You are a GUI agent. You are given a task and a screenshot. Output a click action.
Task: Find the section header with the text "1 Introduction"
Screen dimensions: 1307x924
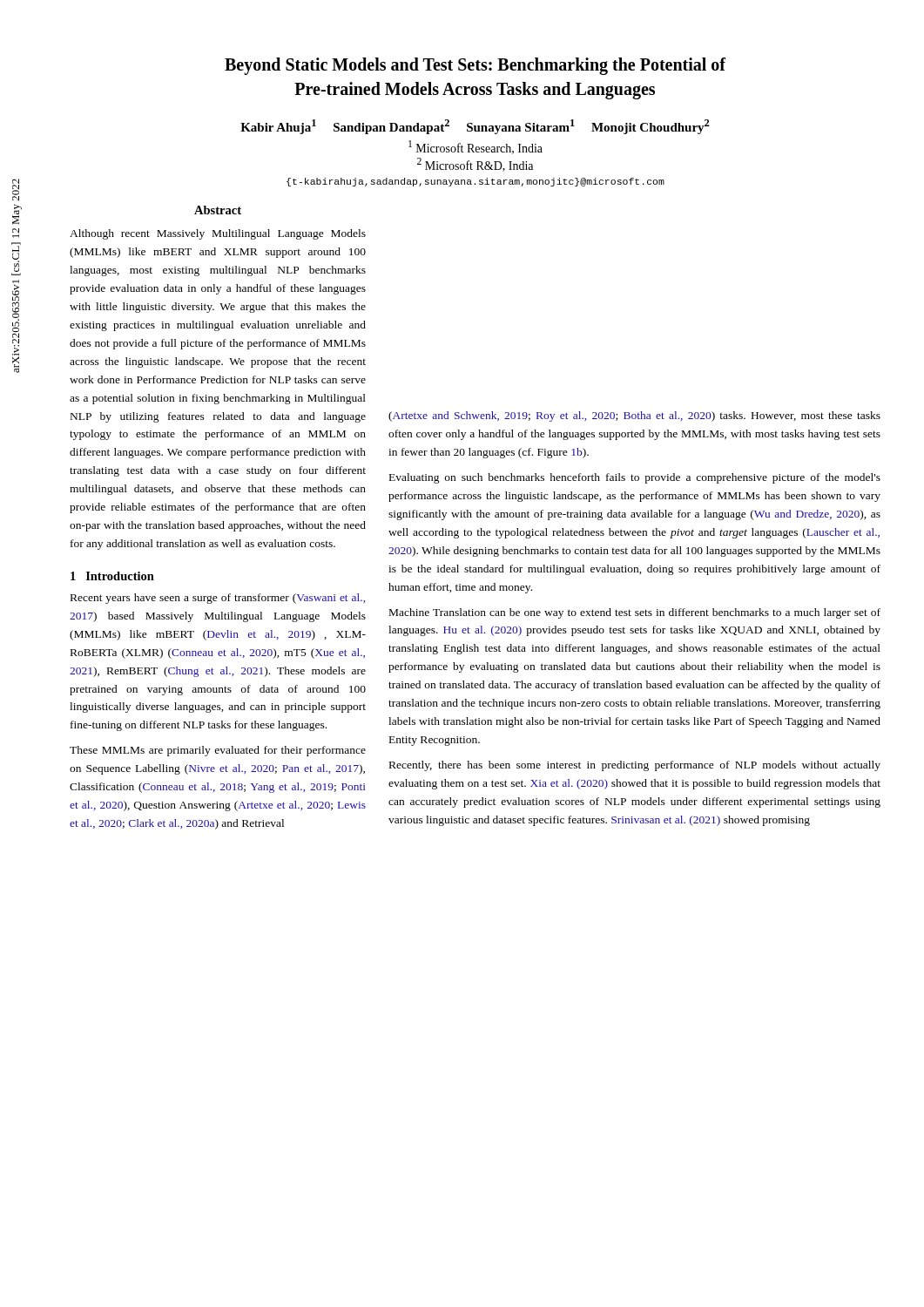pos(112,576)
